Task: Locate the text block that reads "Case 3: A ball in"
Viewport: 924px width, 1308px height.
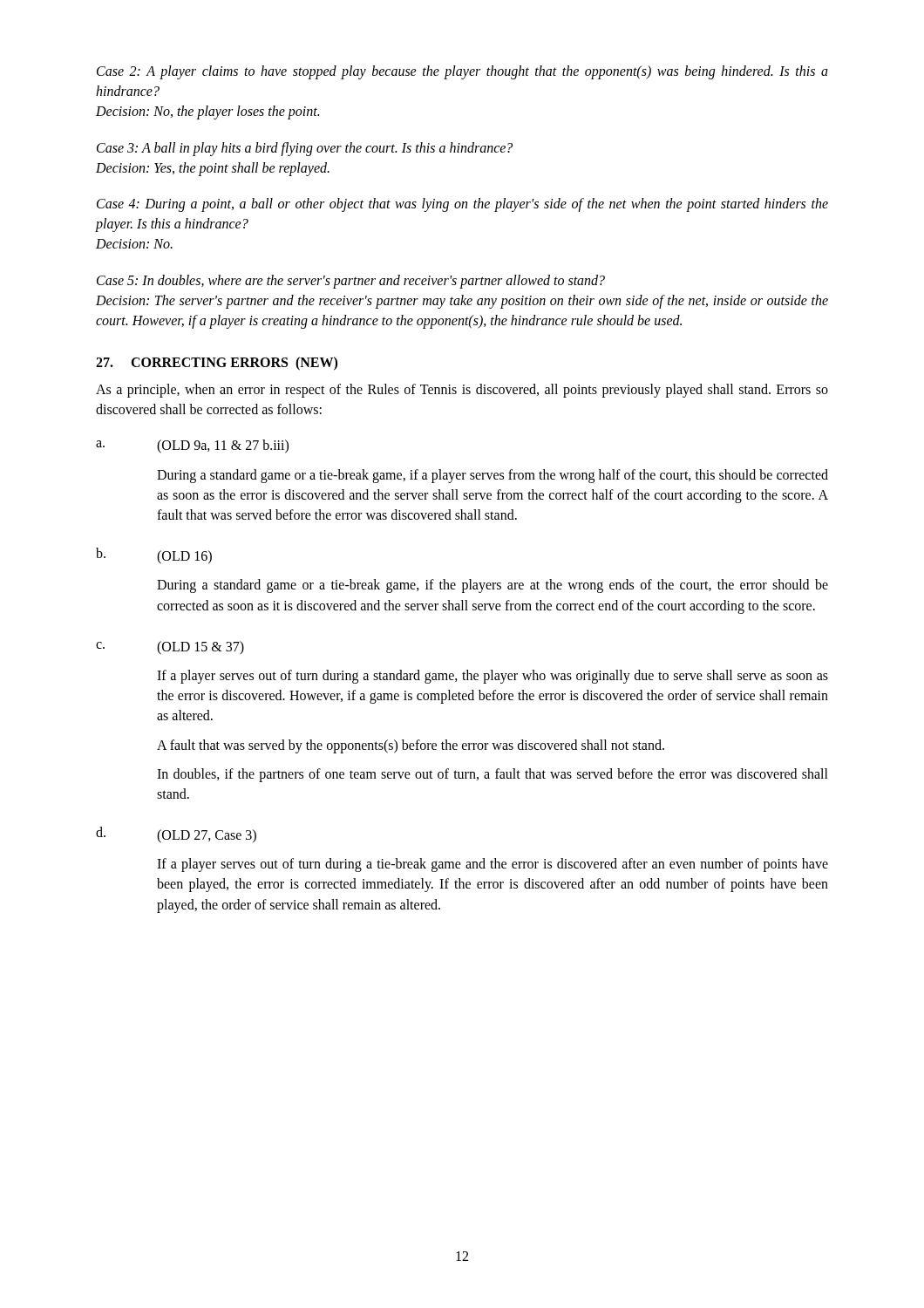Action: [304, 157]
